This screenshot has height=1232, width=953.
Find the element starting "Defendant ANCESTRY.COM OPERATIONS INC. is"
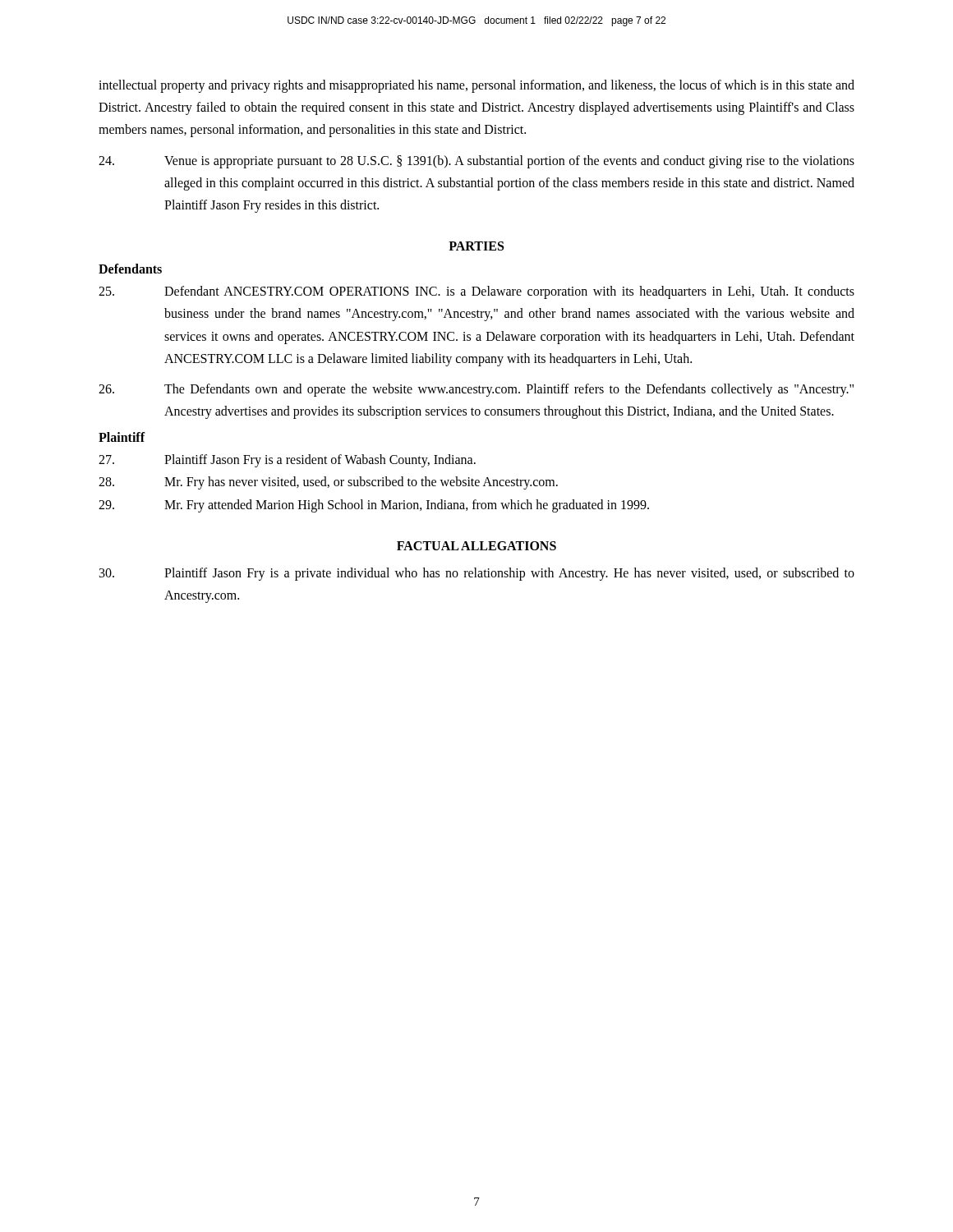pos(476,325)
